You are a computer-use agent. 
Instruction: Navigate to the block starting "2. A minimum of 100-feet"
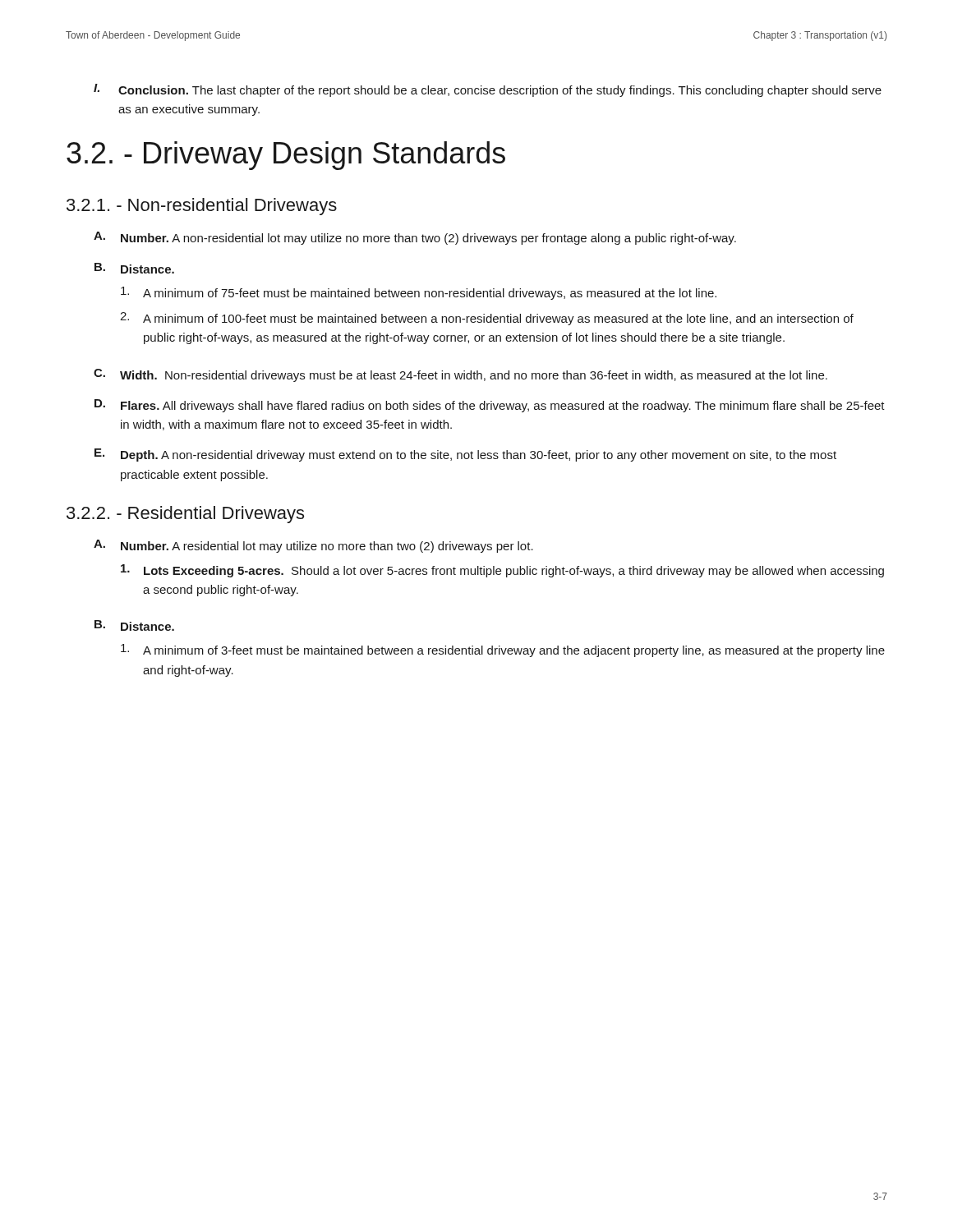click(504, 328)
